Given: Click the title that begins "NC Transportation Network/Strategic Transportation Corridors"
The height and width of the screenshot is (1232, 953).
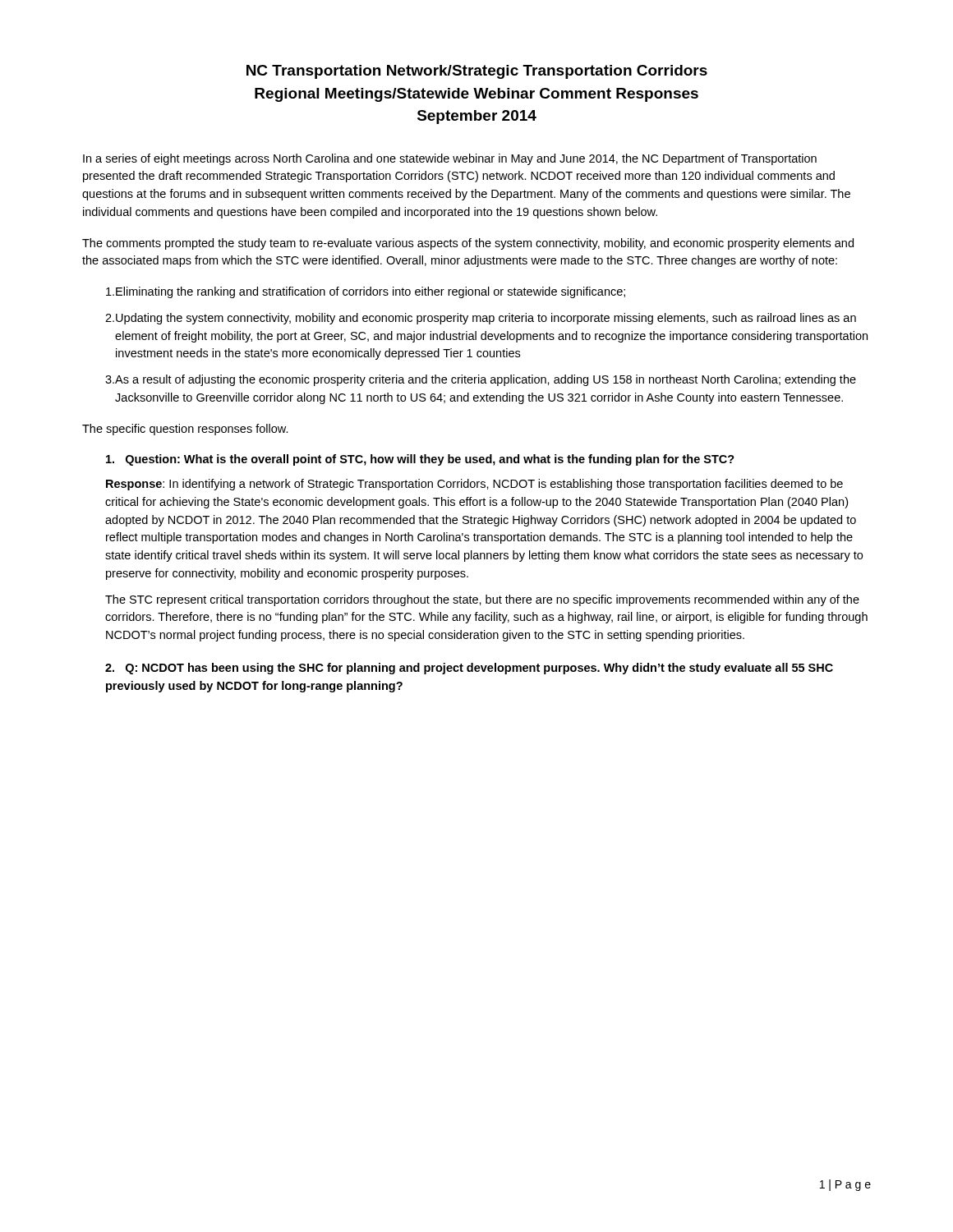Looking at the screenshot, I should coord(476,93).
